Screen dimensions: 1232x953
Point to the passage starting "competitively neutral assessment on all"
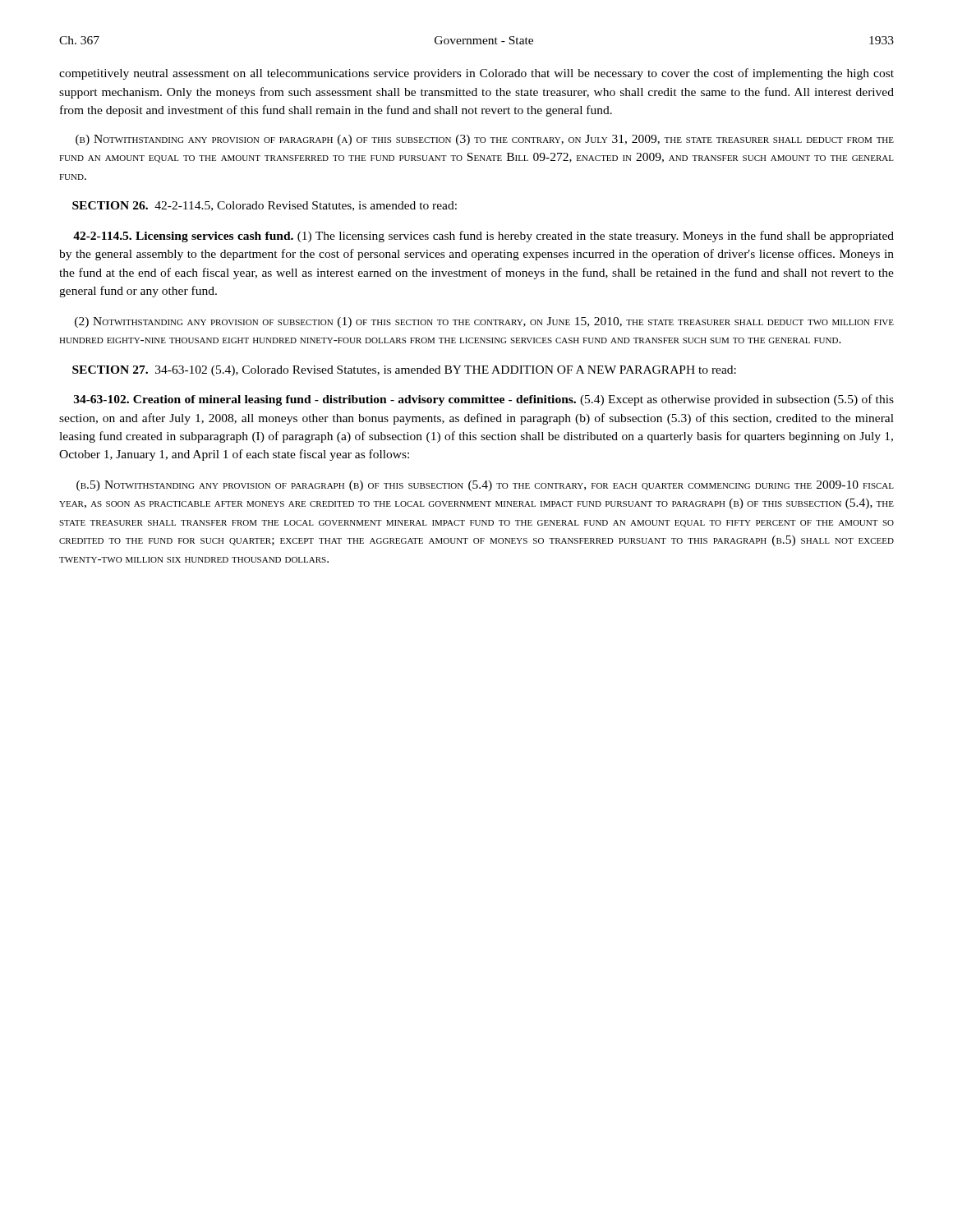coord(476,91)
